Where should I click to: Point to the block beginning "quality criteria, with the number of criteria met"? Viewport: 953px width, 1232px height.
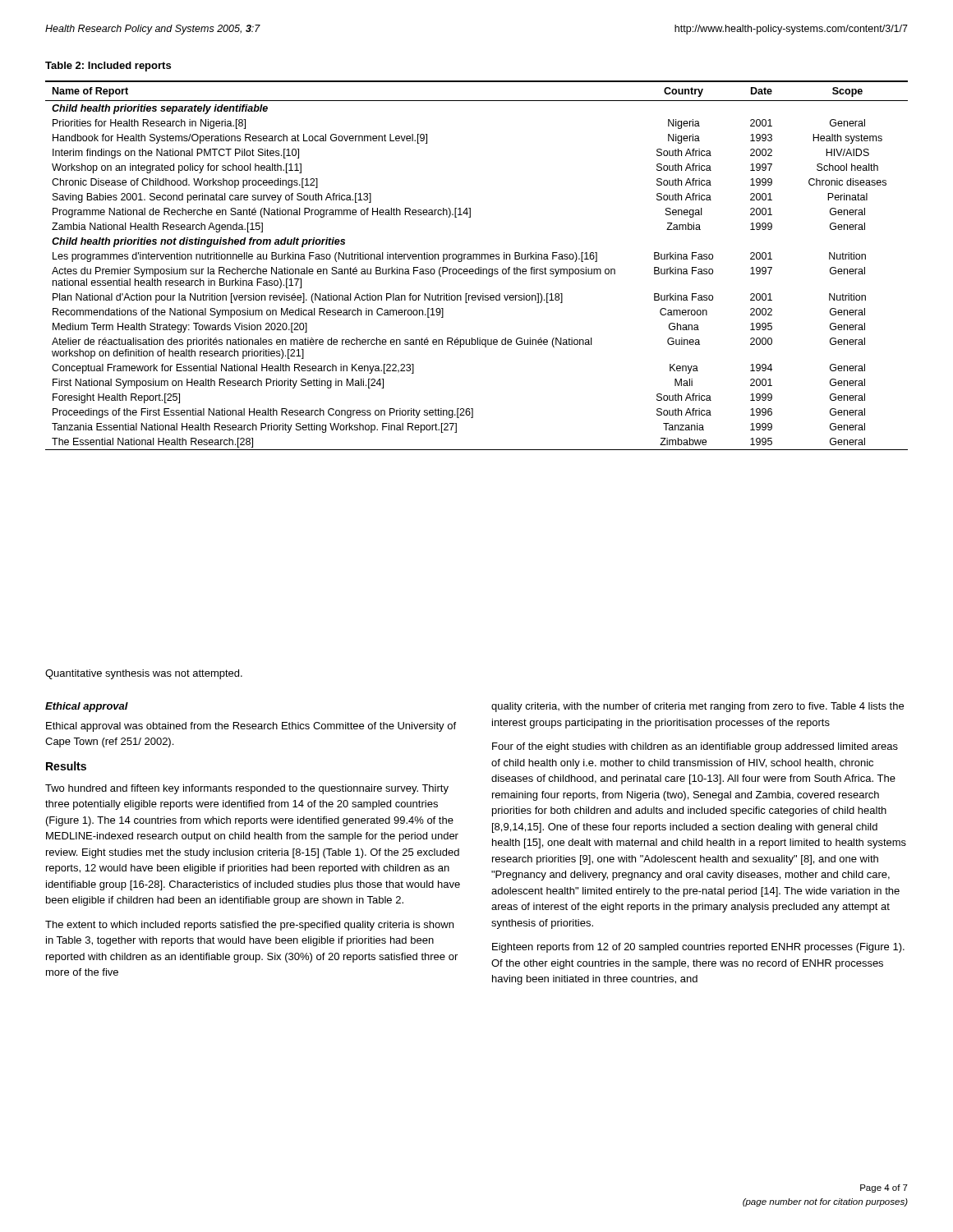point(700,843)
